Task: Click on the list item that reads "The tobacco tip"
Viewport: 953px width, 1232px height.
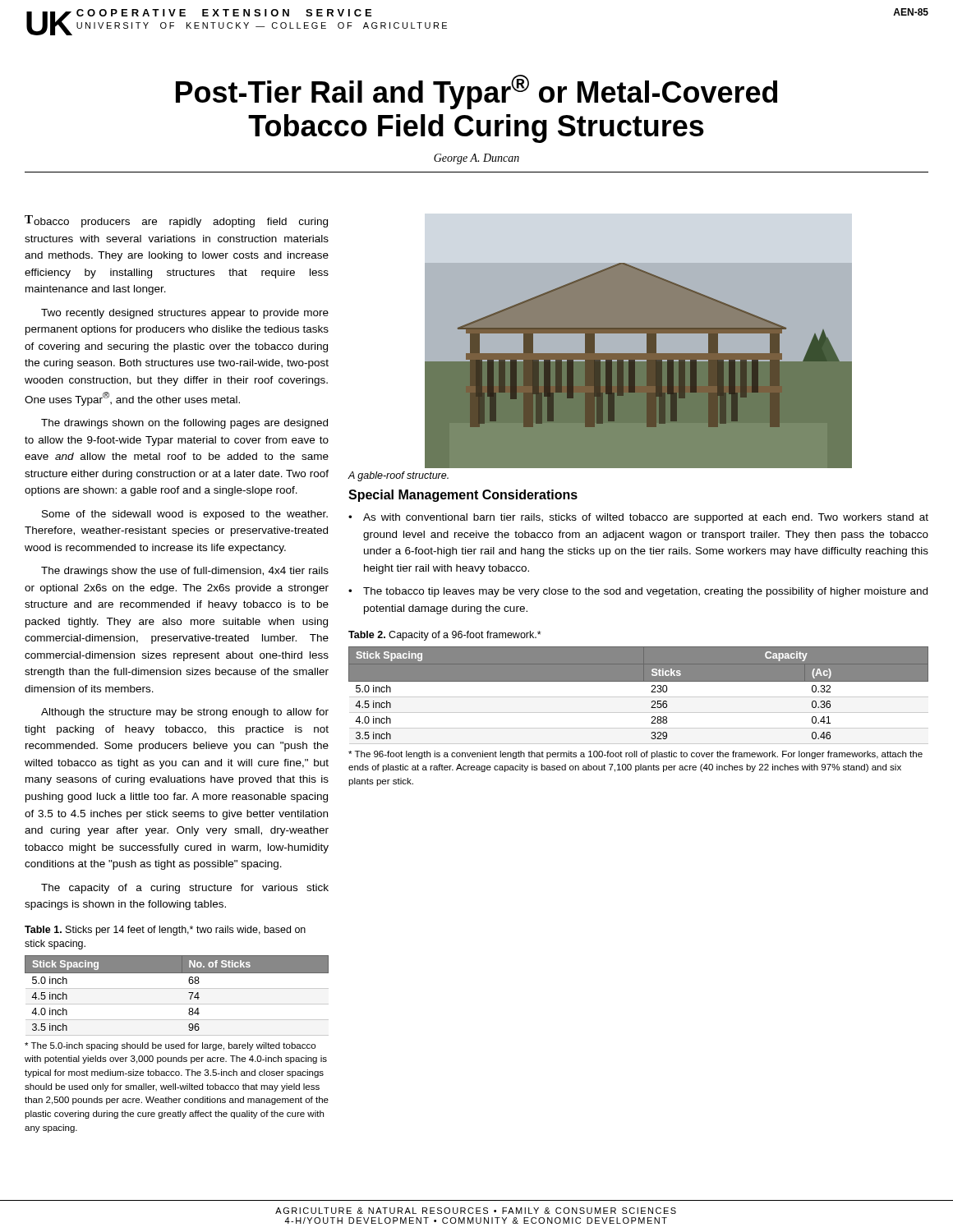Action: pos(646,599)
